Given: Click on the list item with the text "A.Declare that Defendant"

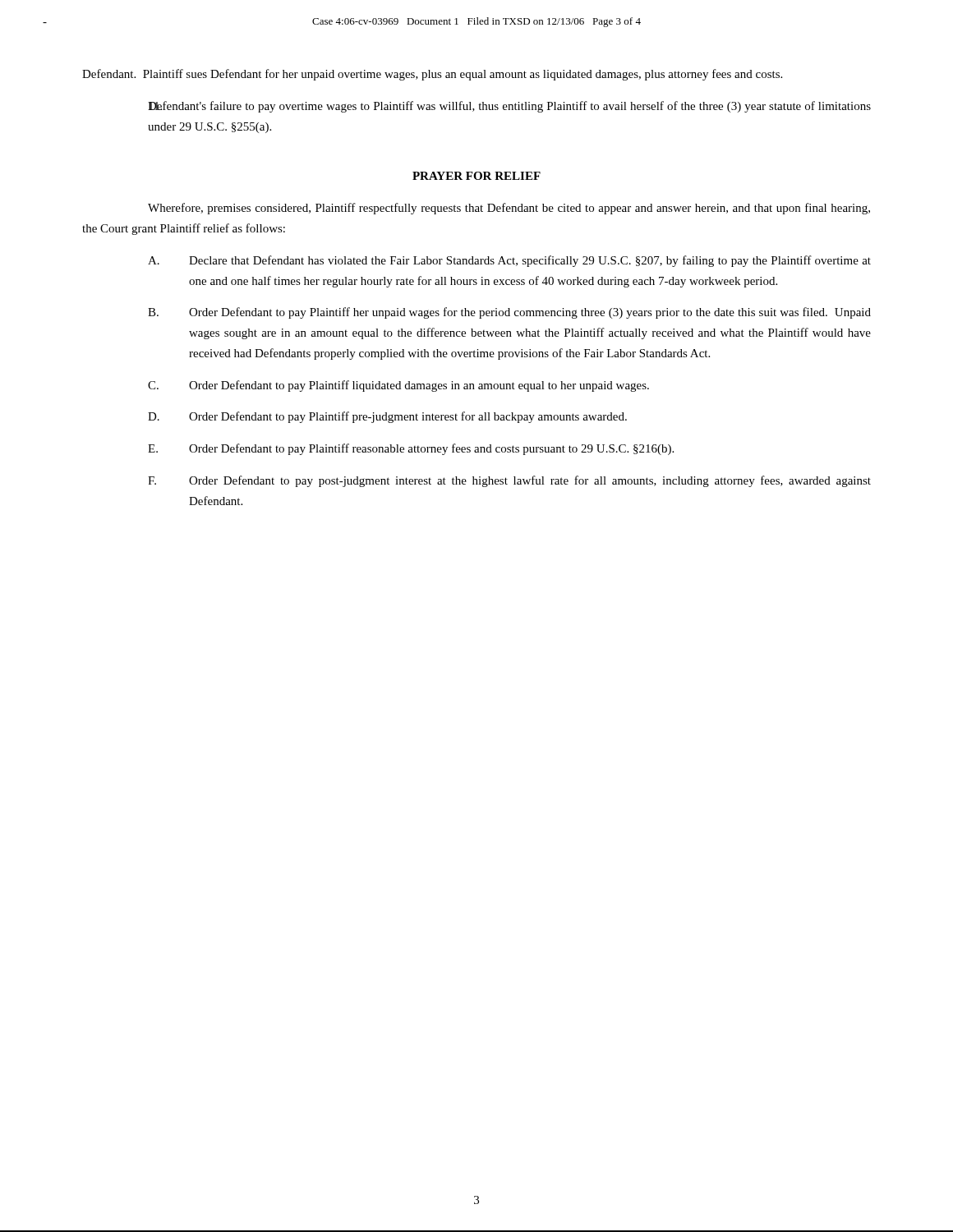Looking at the screenshot, I should (476, 271).
